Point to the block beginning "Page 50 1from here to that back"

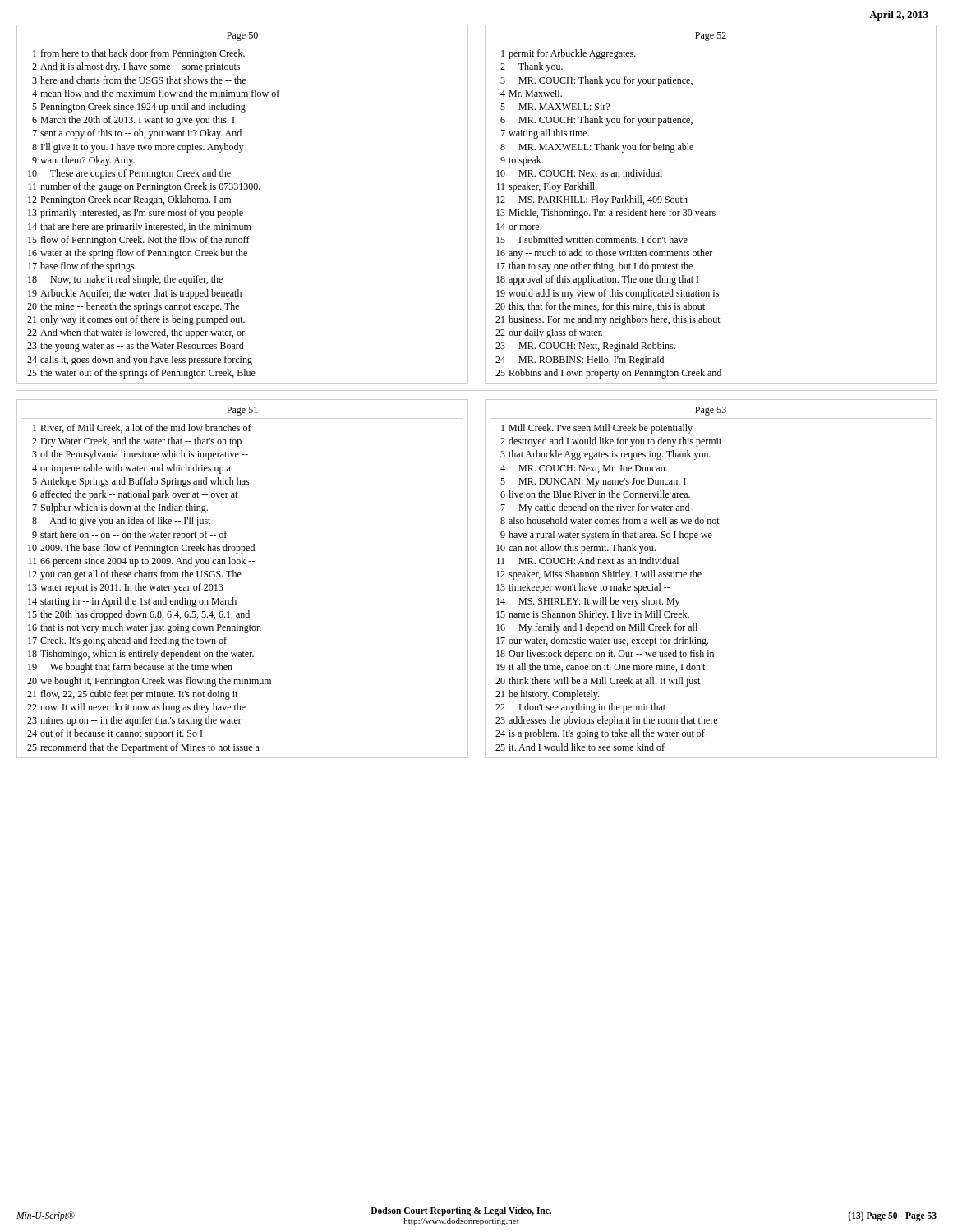pos(476,204)
